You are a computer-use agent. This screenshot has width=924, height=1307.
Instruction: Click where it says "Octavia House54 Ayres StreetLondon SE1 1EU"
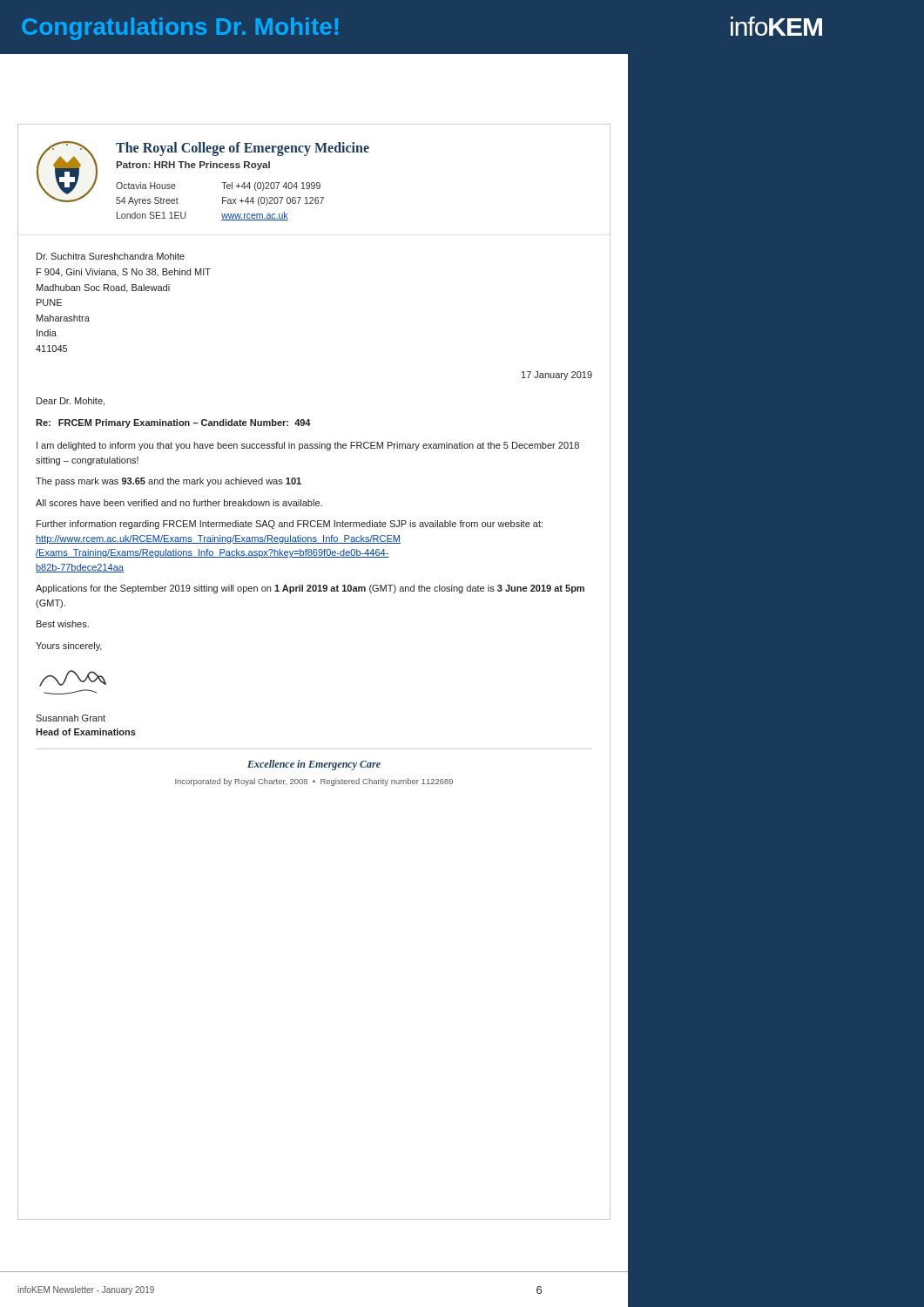pyautogui.click(x=151, y=200)
